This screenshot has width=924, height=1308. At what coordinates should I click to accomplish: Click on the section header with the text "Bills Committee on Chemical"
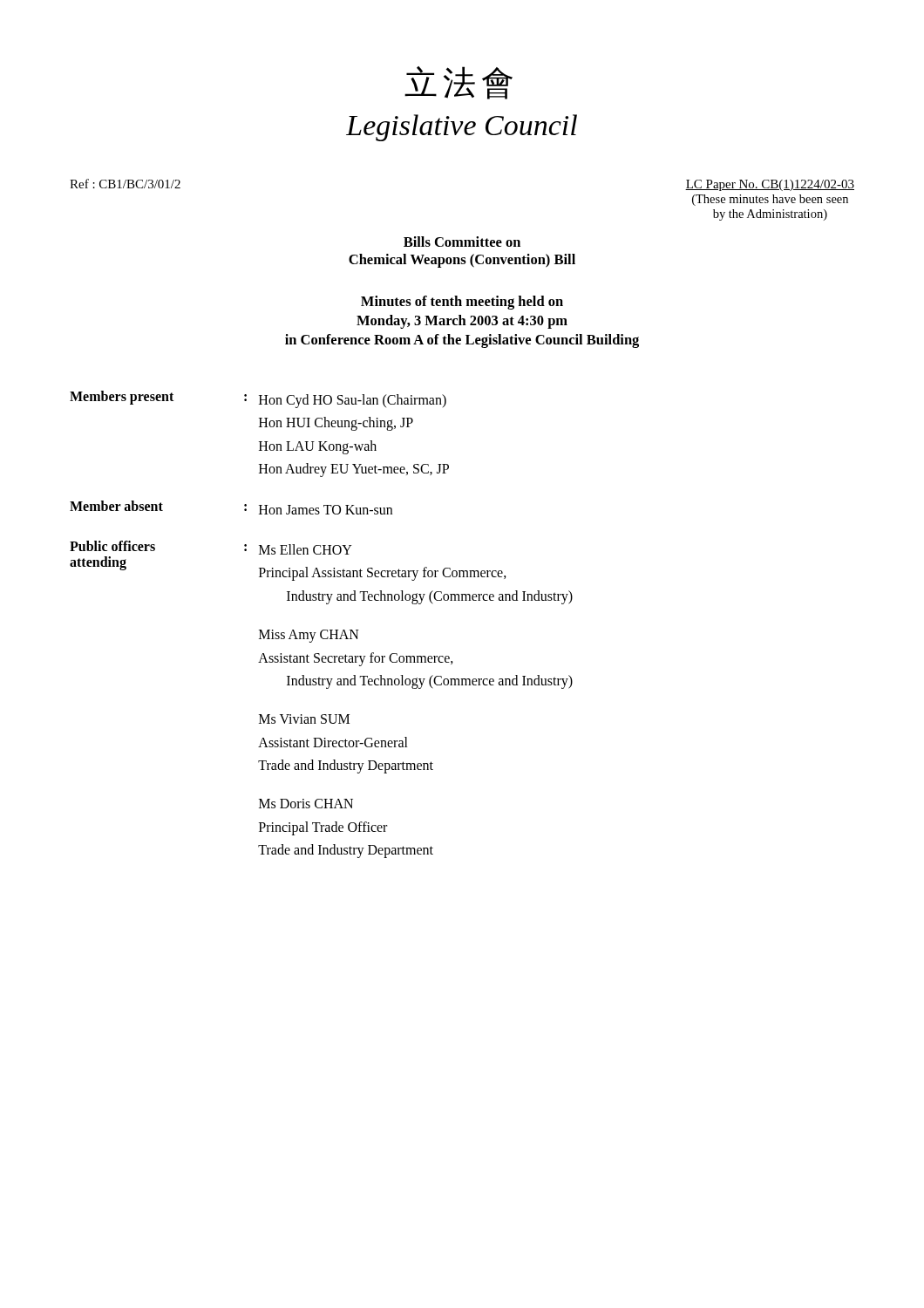click(x=462, y=251)
